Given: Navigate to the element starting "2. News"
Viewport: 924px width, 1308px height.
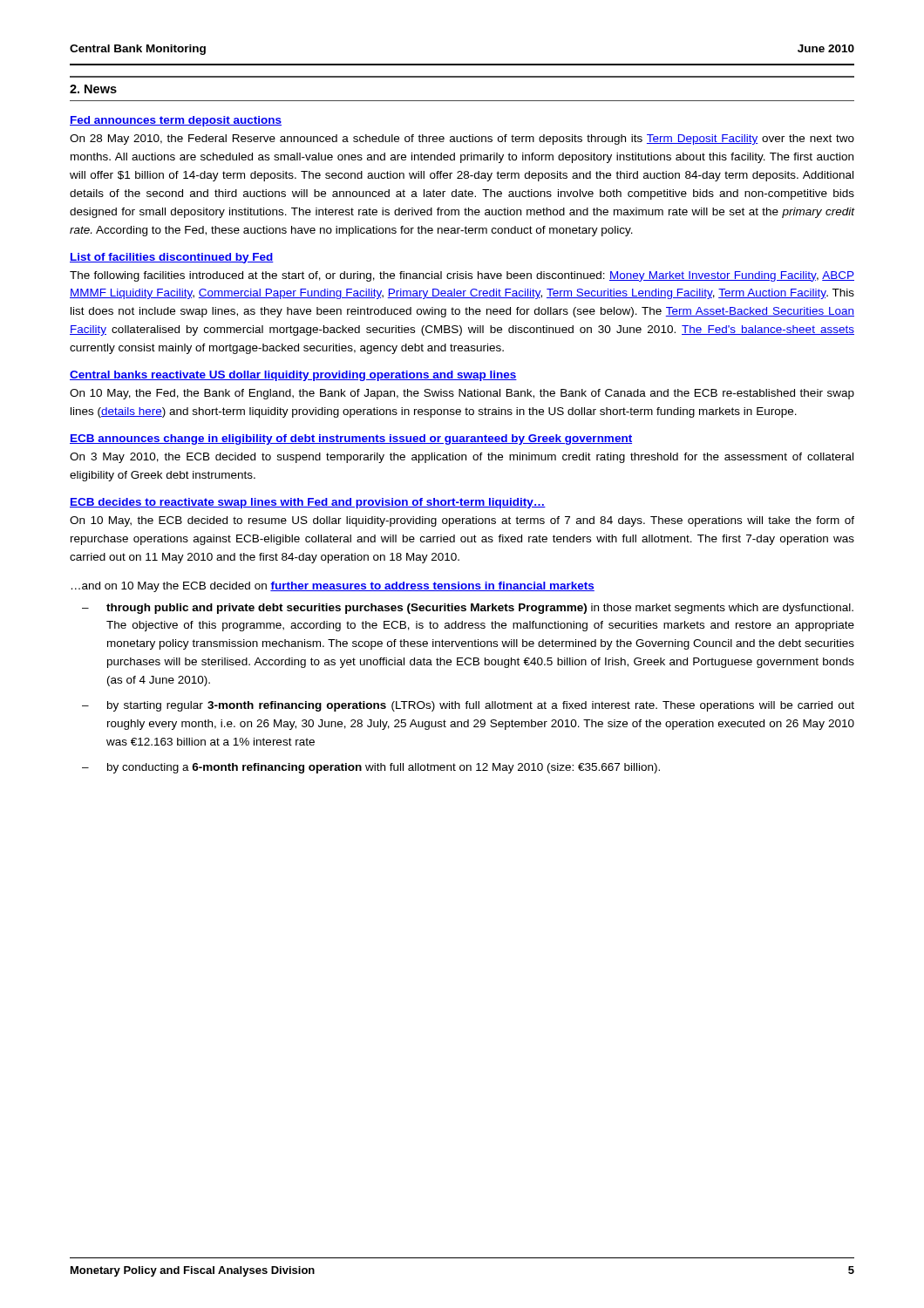Looking at the screenshot, I should click(462, 89).
